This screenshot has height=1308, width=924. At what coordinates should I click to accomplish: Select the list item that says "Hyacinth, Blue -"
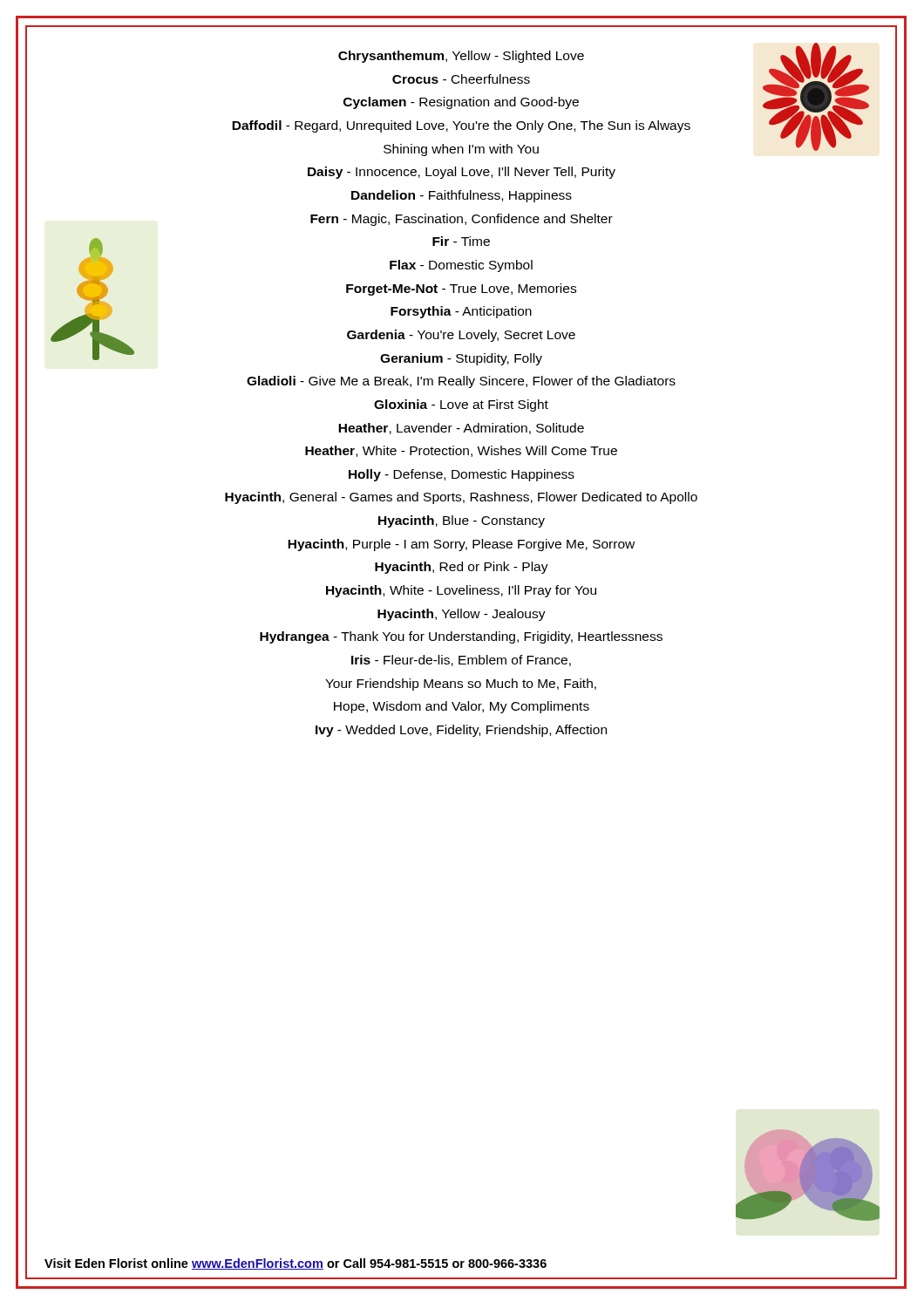[461, 520]
